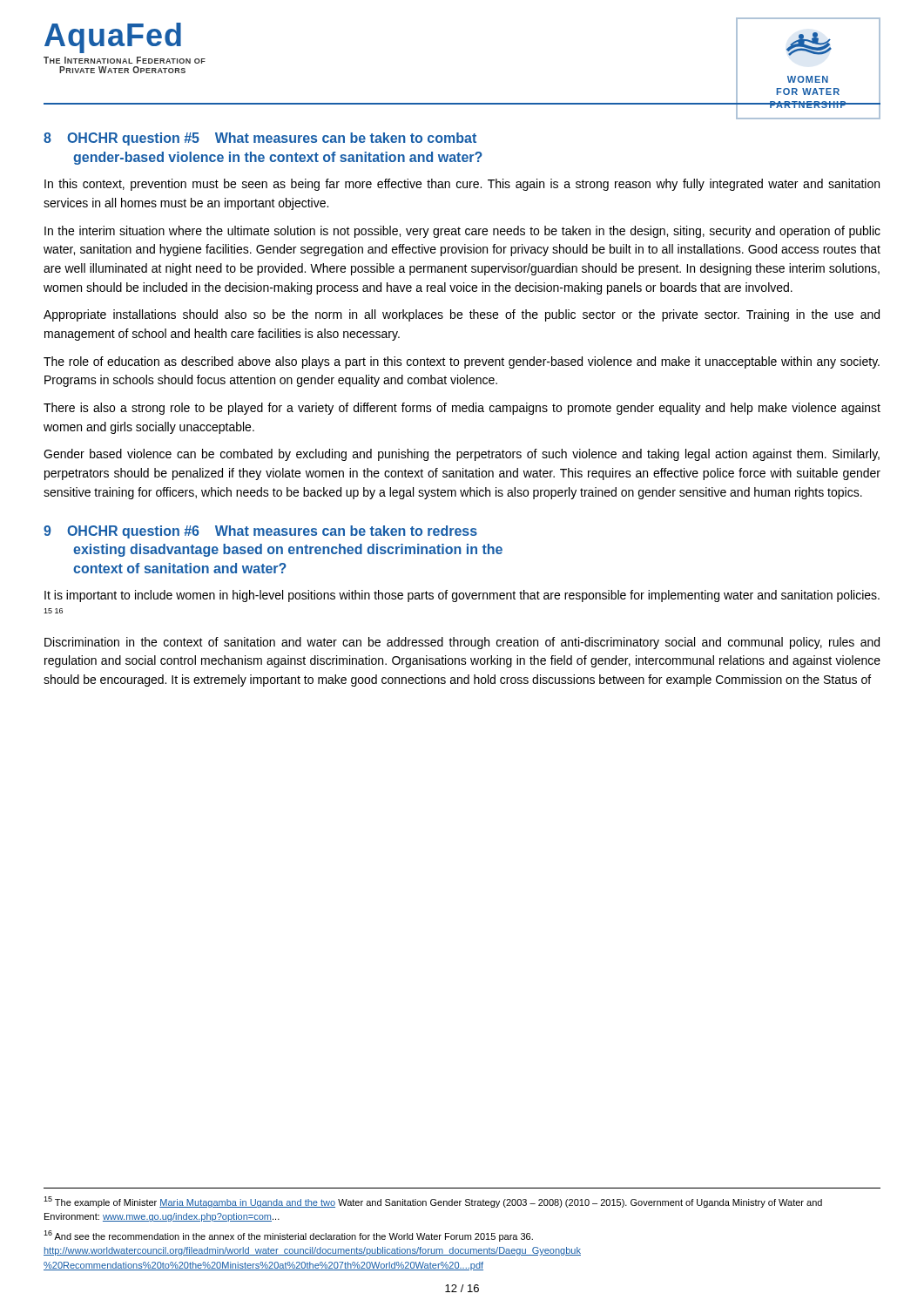Locate the section header containing "8OHCHR question #5 What measures can be taken"
Viewport: 924px width, 1307px height.
263,147
